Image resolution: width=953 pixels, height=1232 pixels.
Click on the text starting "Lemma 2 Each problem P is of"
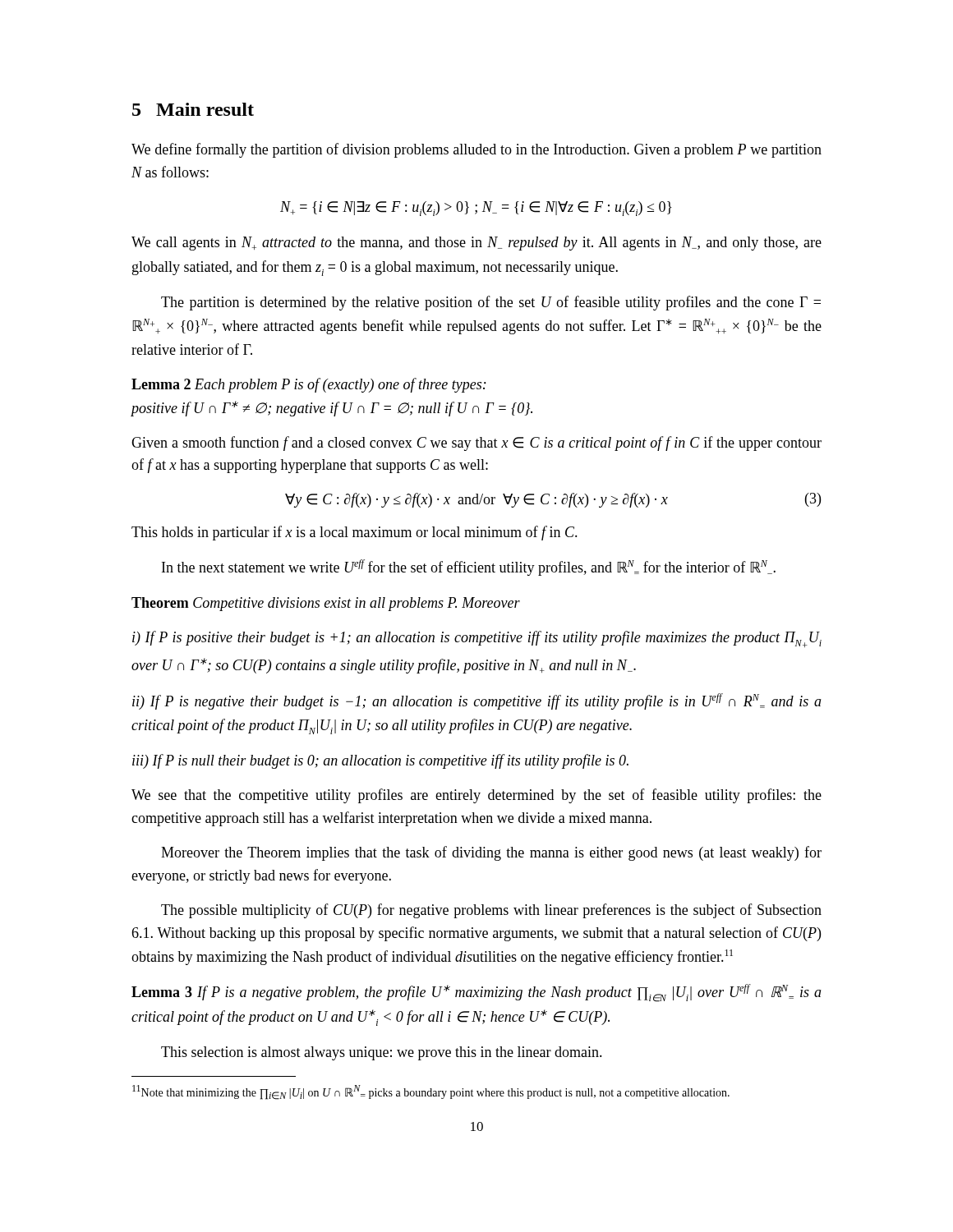coord(476,397)
